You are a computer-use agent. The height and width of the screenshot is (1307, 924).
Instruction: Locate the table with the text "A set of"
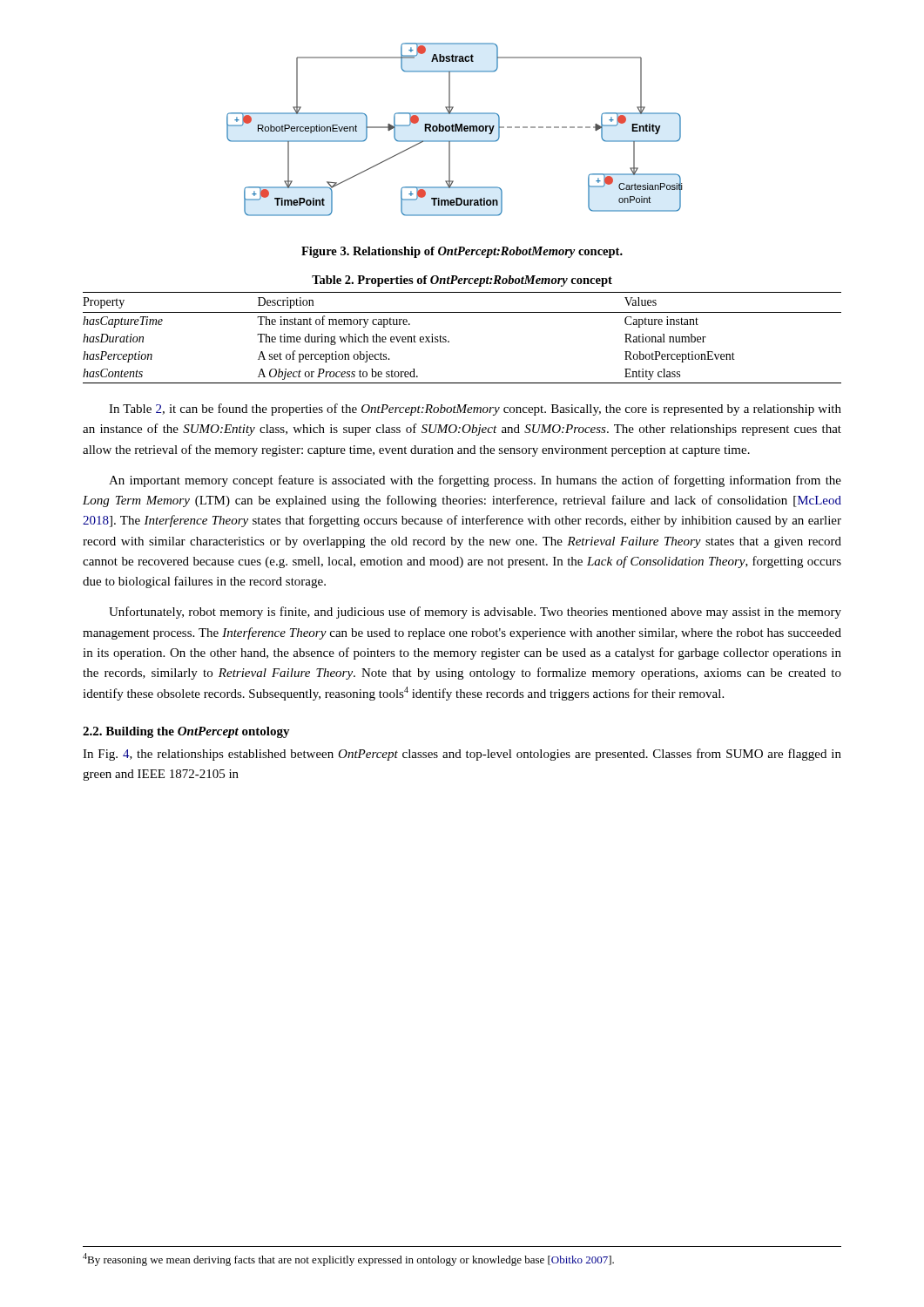(x=462, y=338)
